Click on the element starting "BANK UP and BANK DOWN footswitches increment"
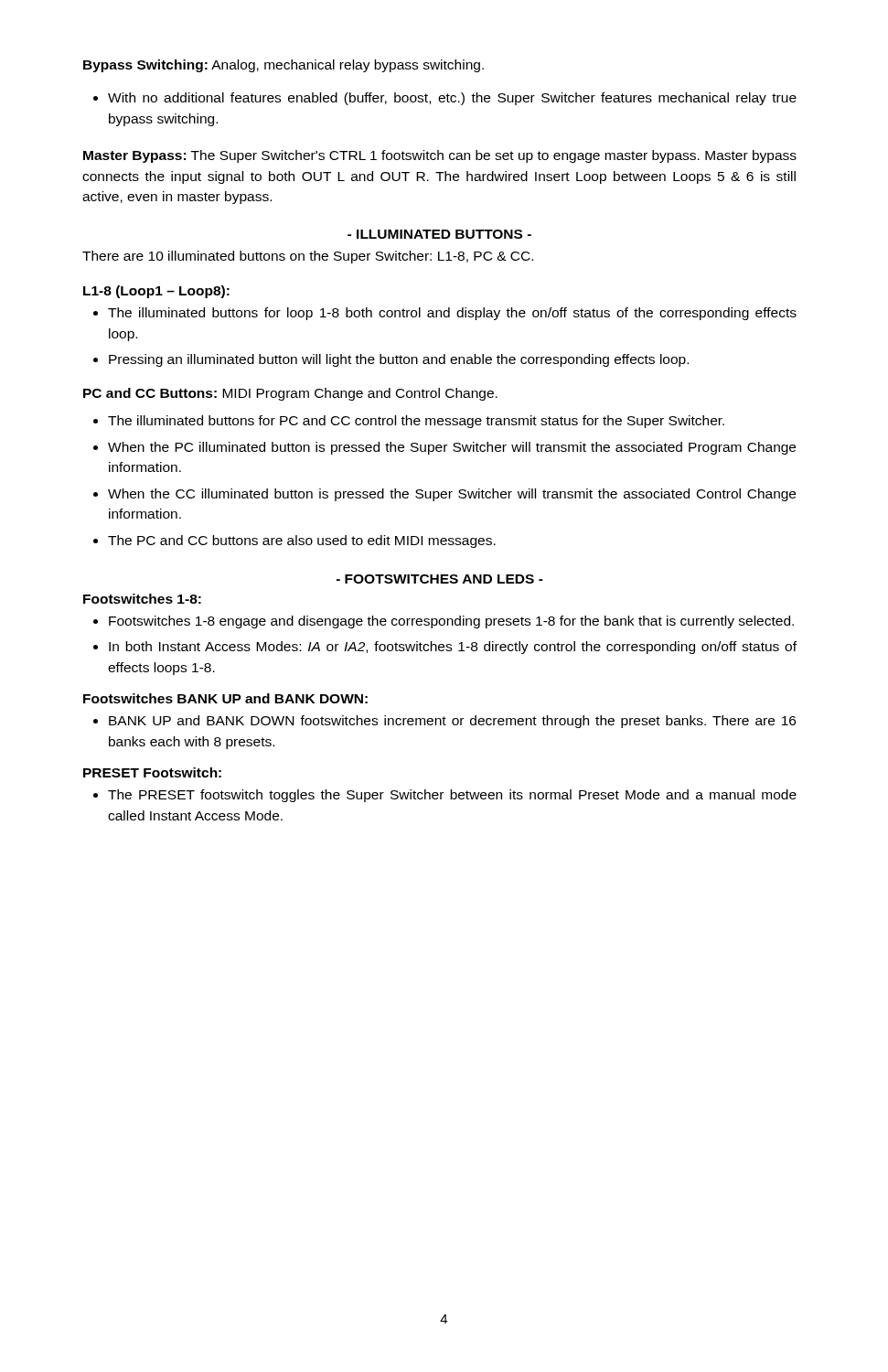Viewport: 888px width, 1372px height. click(x=452, y=732)
